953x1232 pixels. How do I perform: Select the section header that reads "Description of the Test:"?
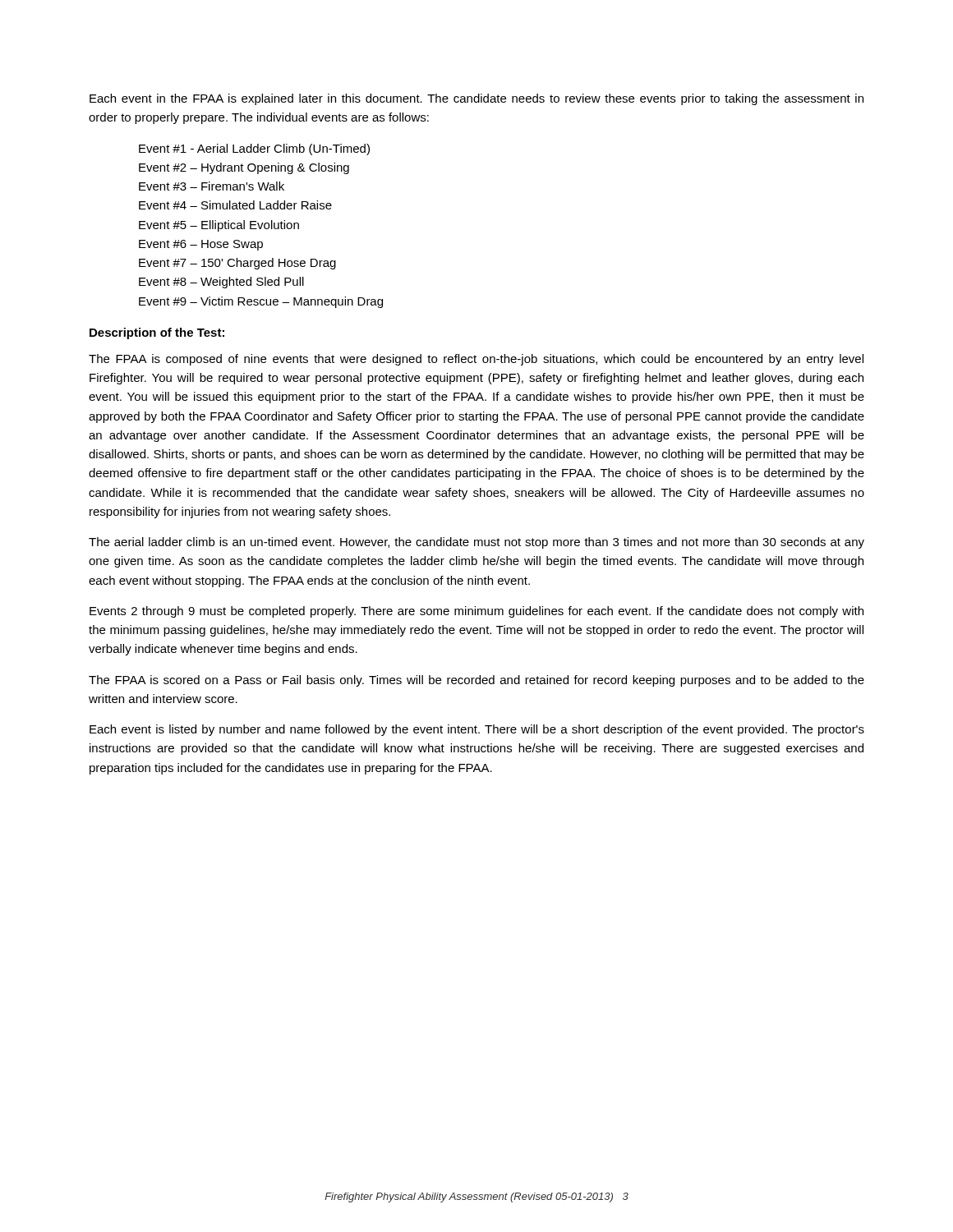coord(157,332)
